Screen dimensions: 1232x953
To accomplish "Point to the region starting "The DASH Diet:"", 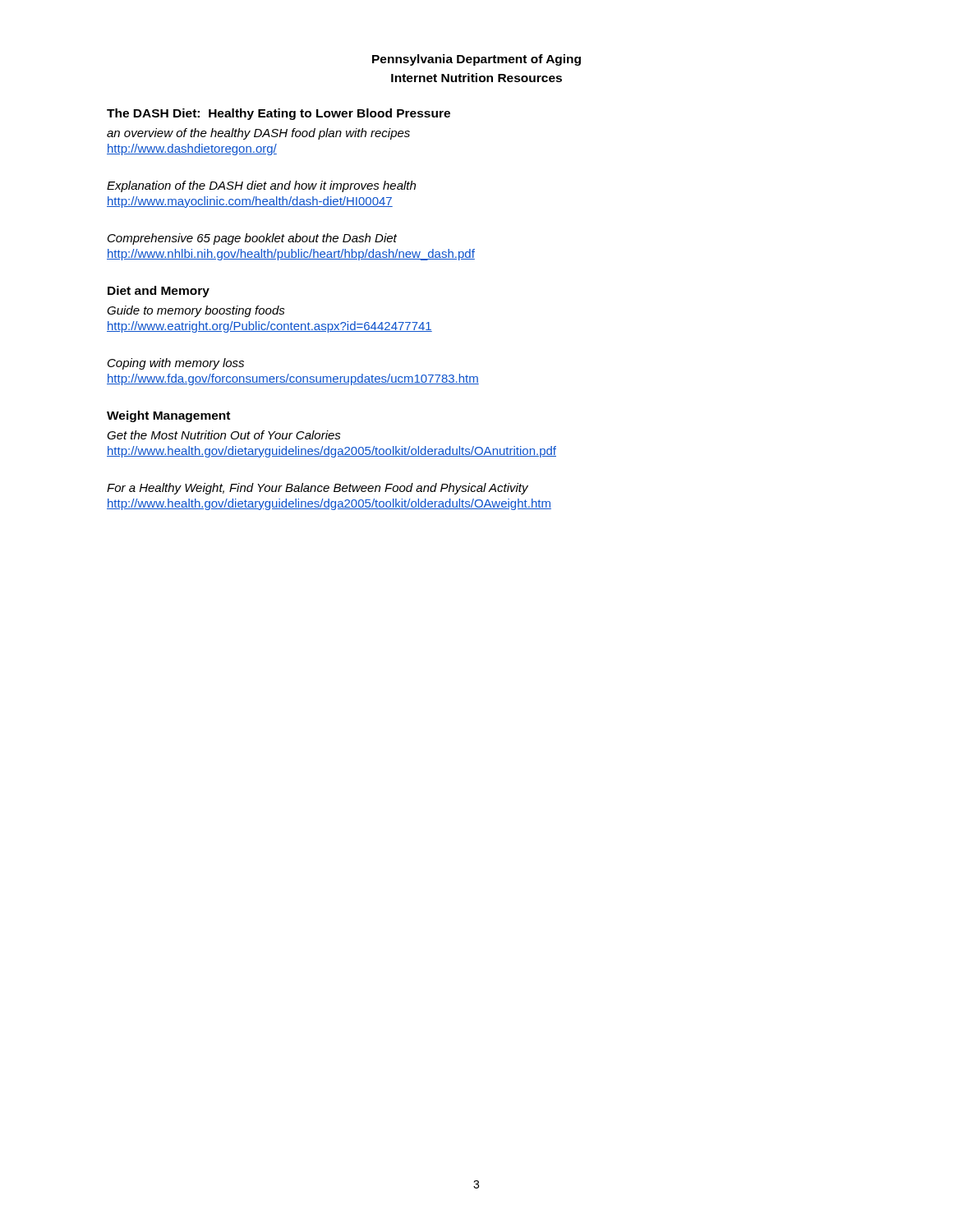I will (279, 113).
